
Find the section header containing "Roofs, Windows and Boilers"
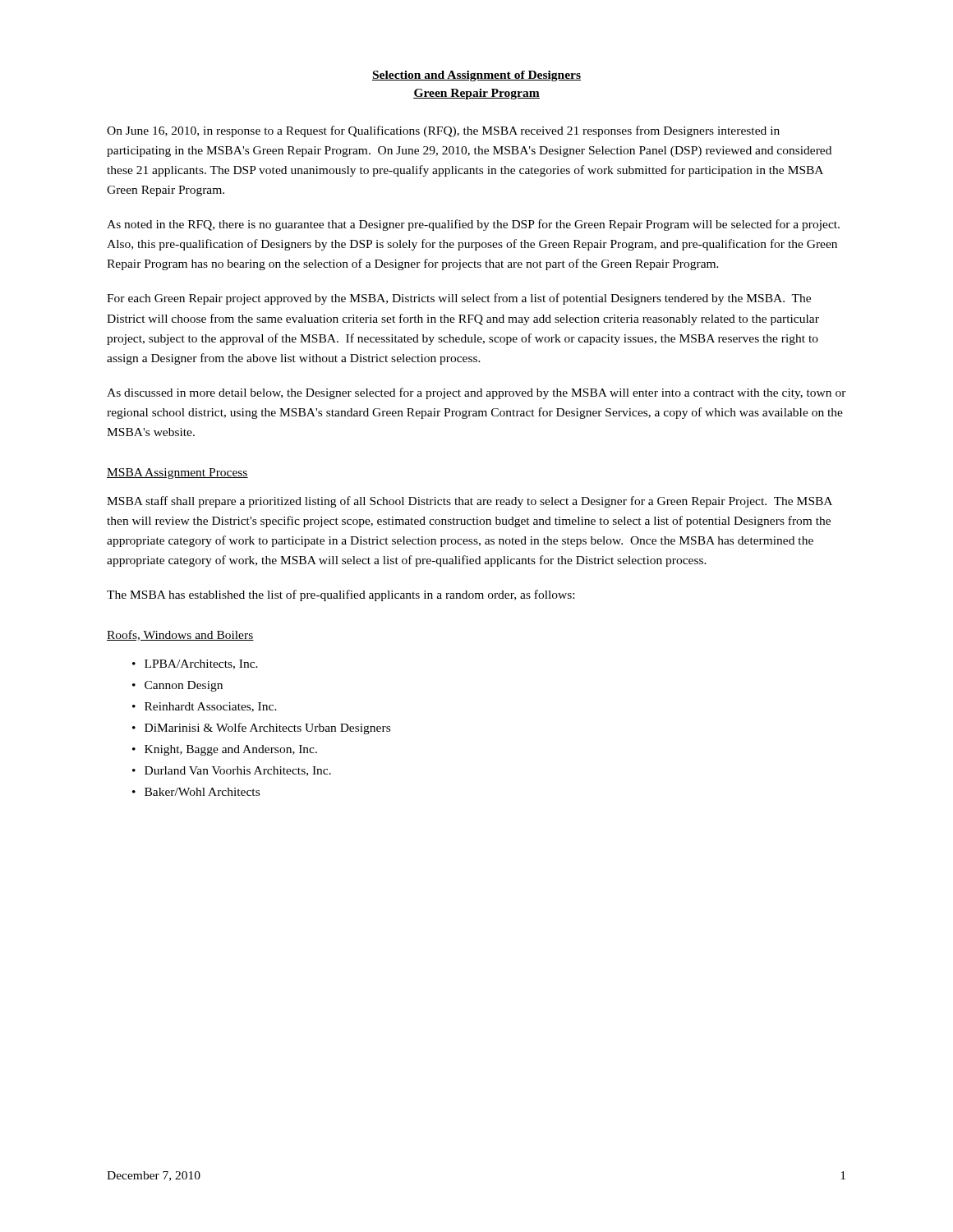point(180,634)
